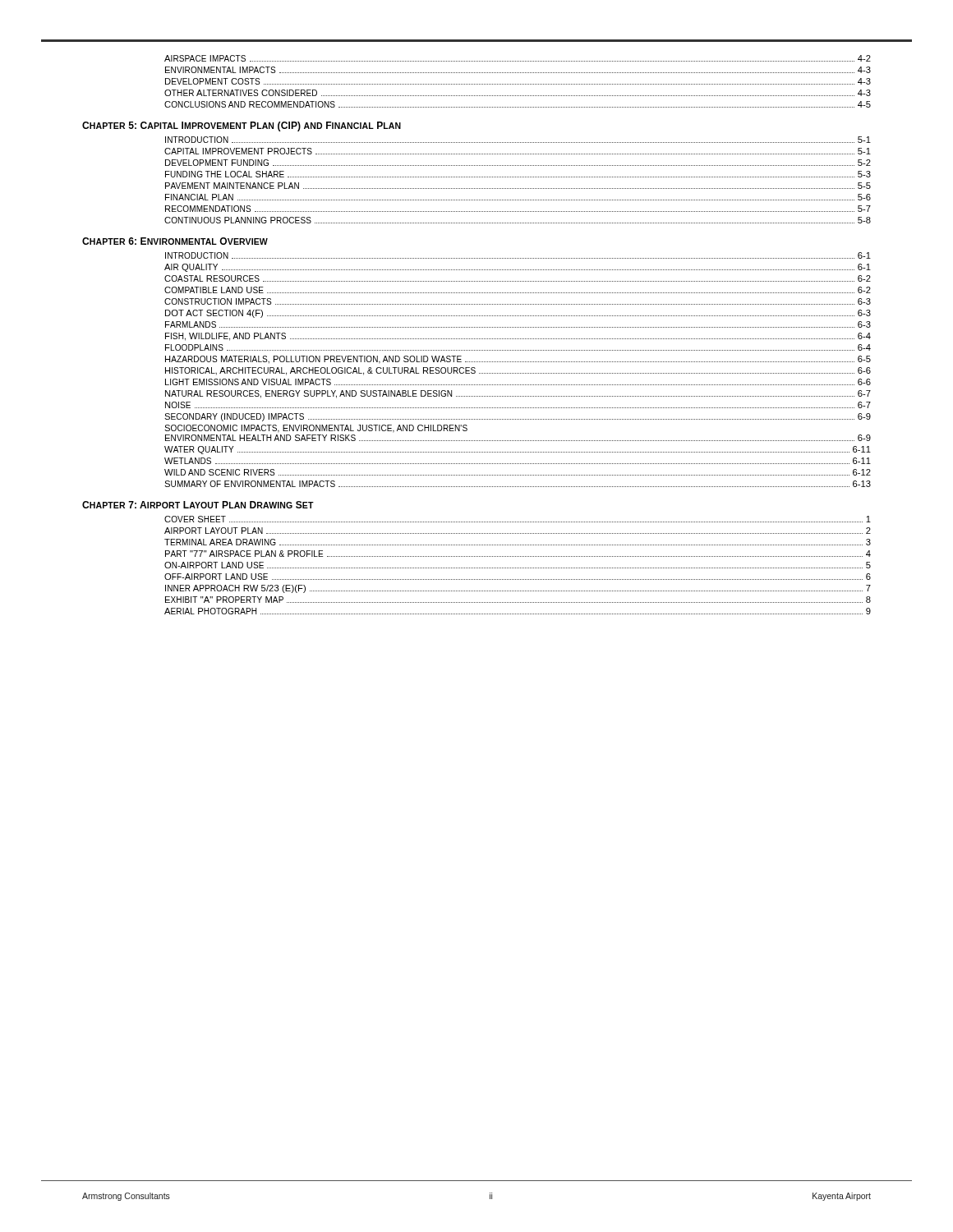
Task: Locate the text "INTRODUCTION 5-1"
Action: point(518,140)
